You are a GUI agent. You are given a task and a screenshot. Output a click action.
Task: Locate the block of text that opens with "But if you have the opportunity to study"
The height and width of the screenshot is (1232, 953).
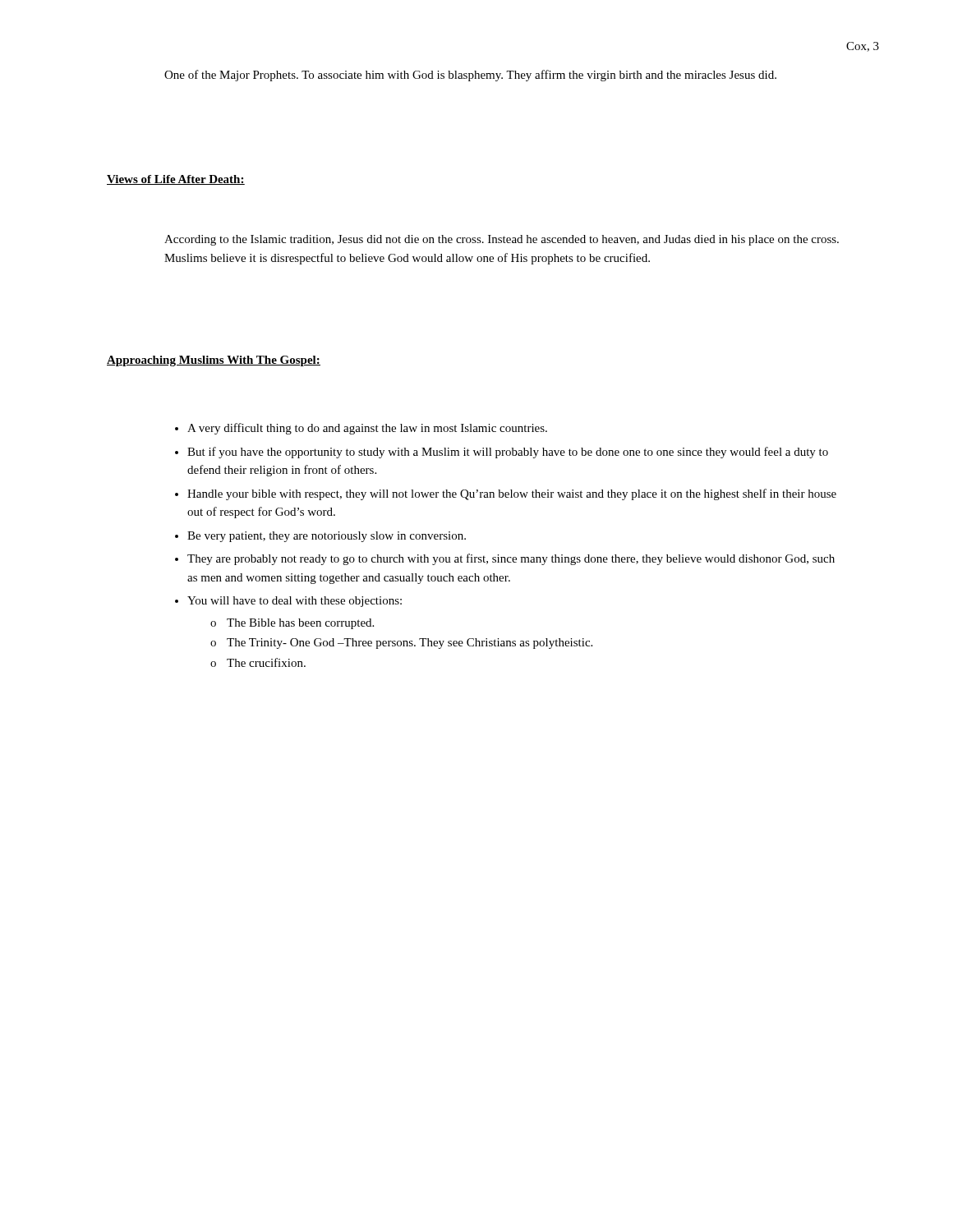(x=517, y=461)
